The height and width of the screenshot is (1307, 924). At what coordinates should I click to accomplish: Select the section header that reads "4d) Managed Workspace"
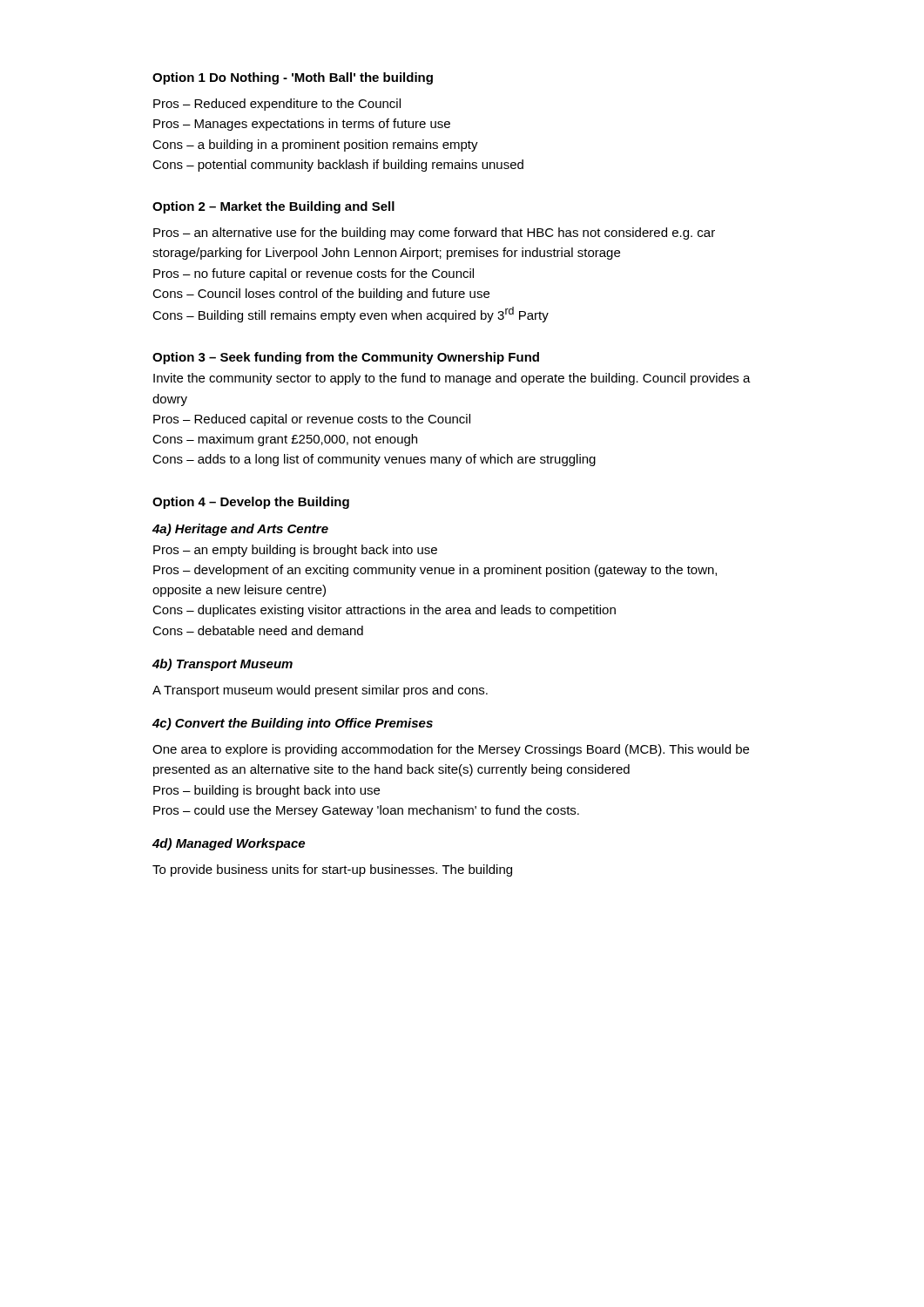[229, 843]
